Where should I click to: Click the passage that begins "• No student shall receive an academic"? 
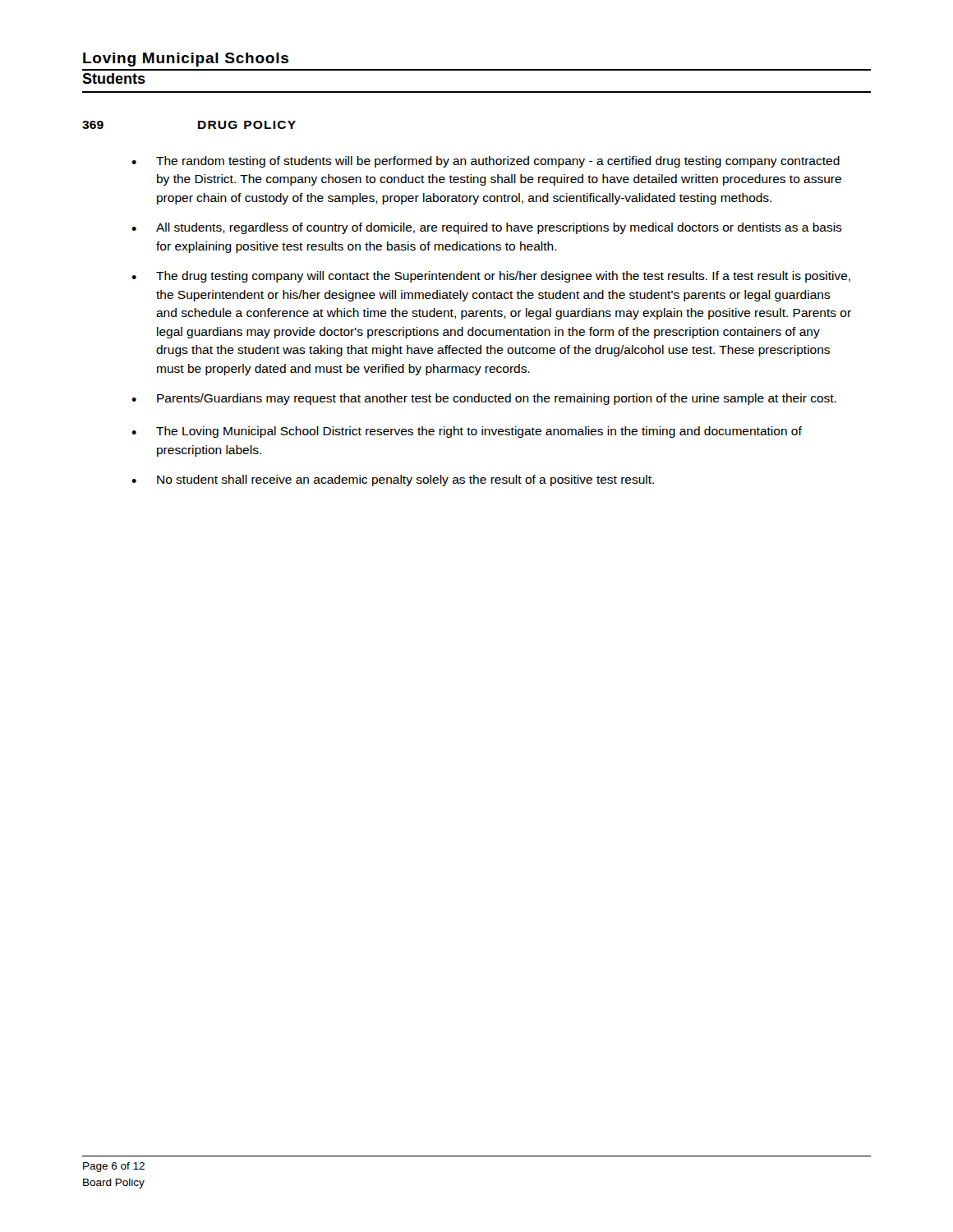pos(493,482)
